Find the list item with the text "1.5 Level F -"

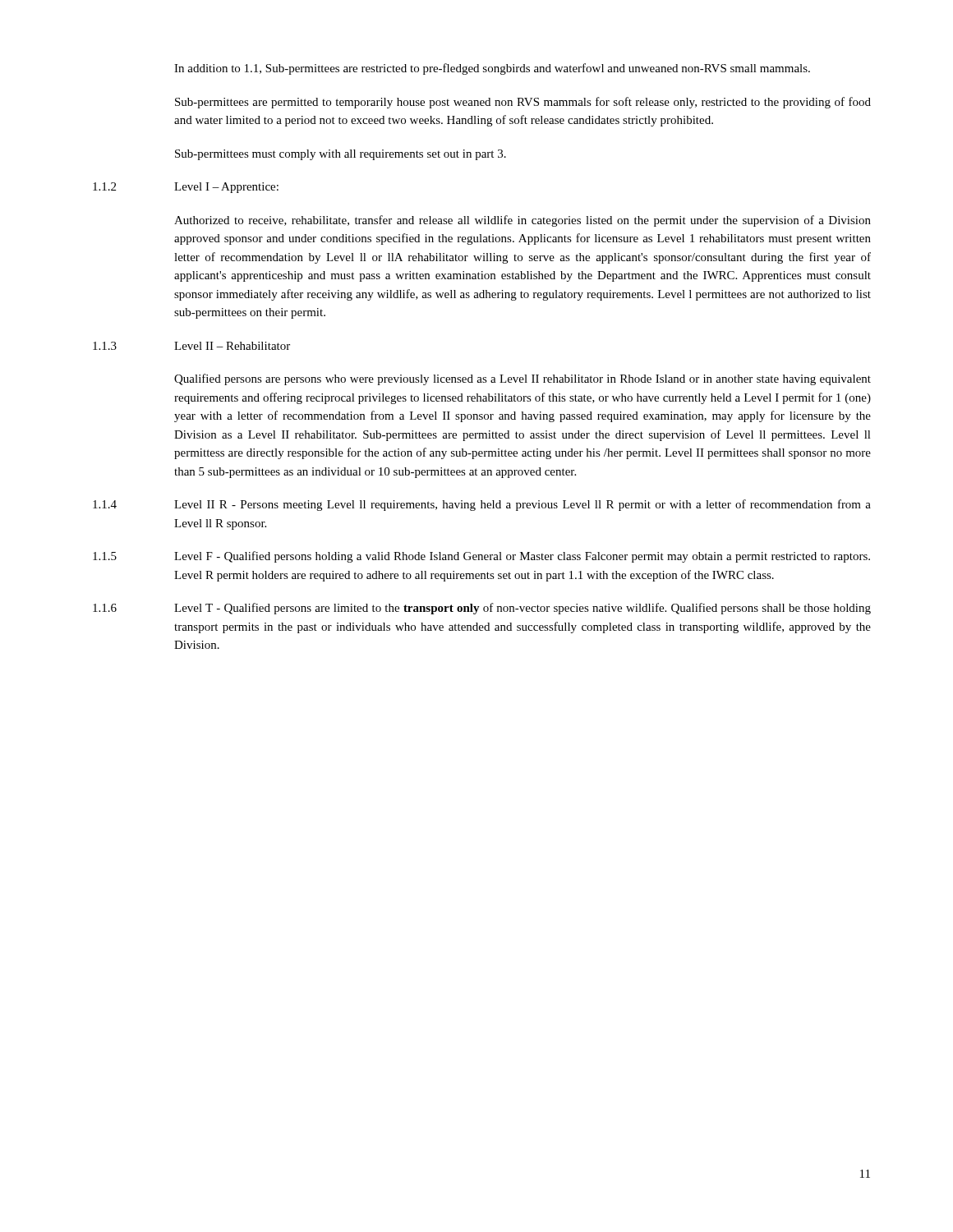click(481, 565)
